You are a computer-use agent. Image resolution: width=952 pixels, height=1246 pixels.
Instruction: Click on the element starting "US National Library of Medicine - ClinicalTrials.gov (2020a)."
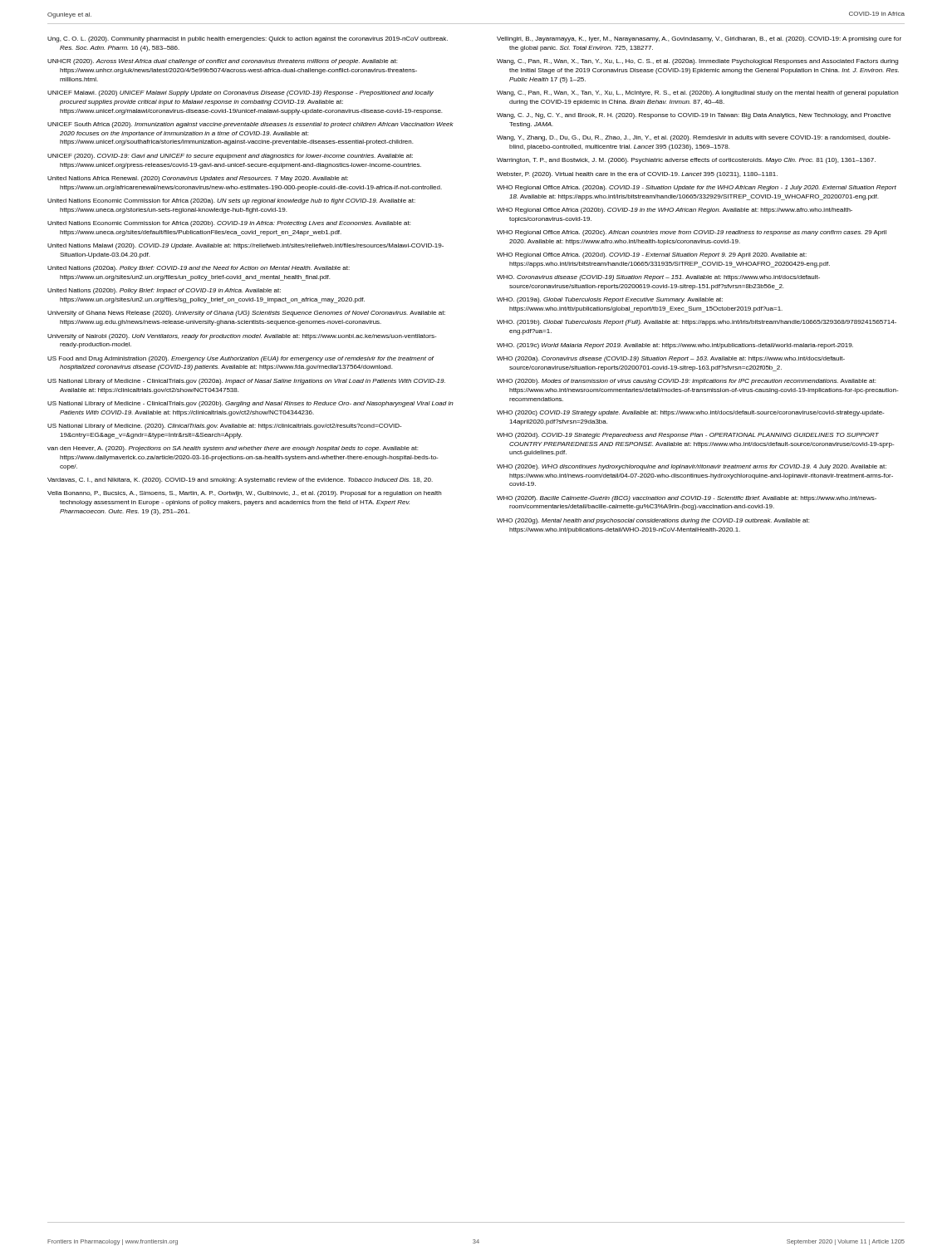point(247,385)
